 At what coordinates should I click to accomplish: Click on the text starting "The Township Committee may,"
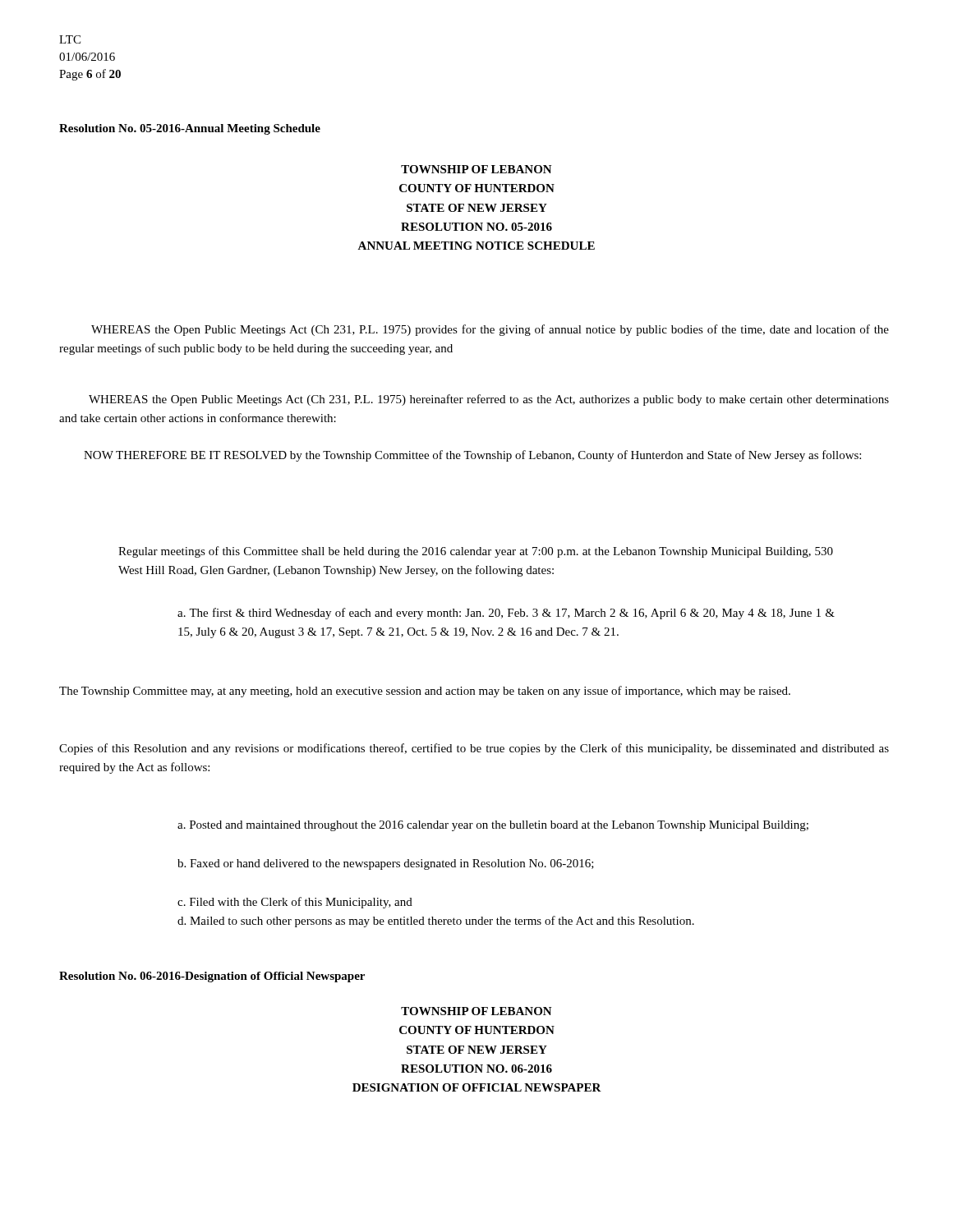click(425, 691)
